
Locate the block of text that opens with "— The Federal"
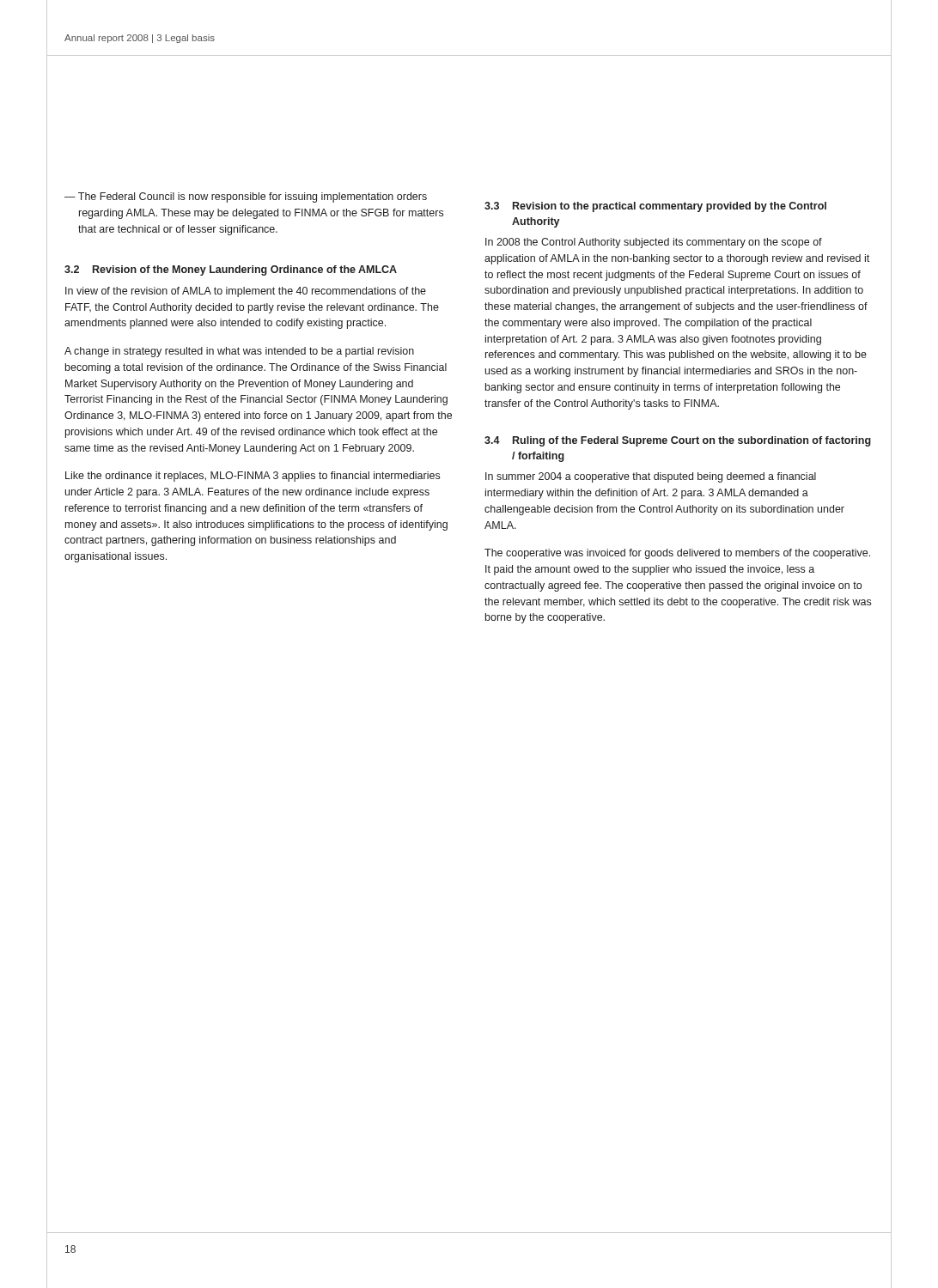point(261,213)
